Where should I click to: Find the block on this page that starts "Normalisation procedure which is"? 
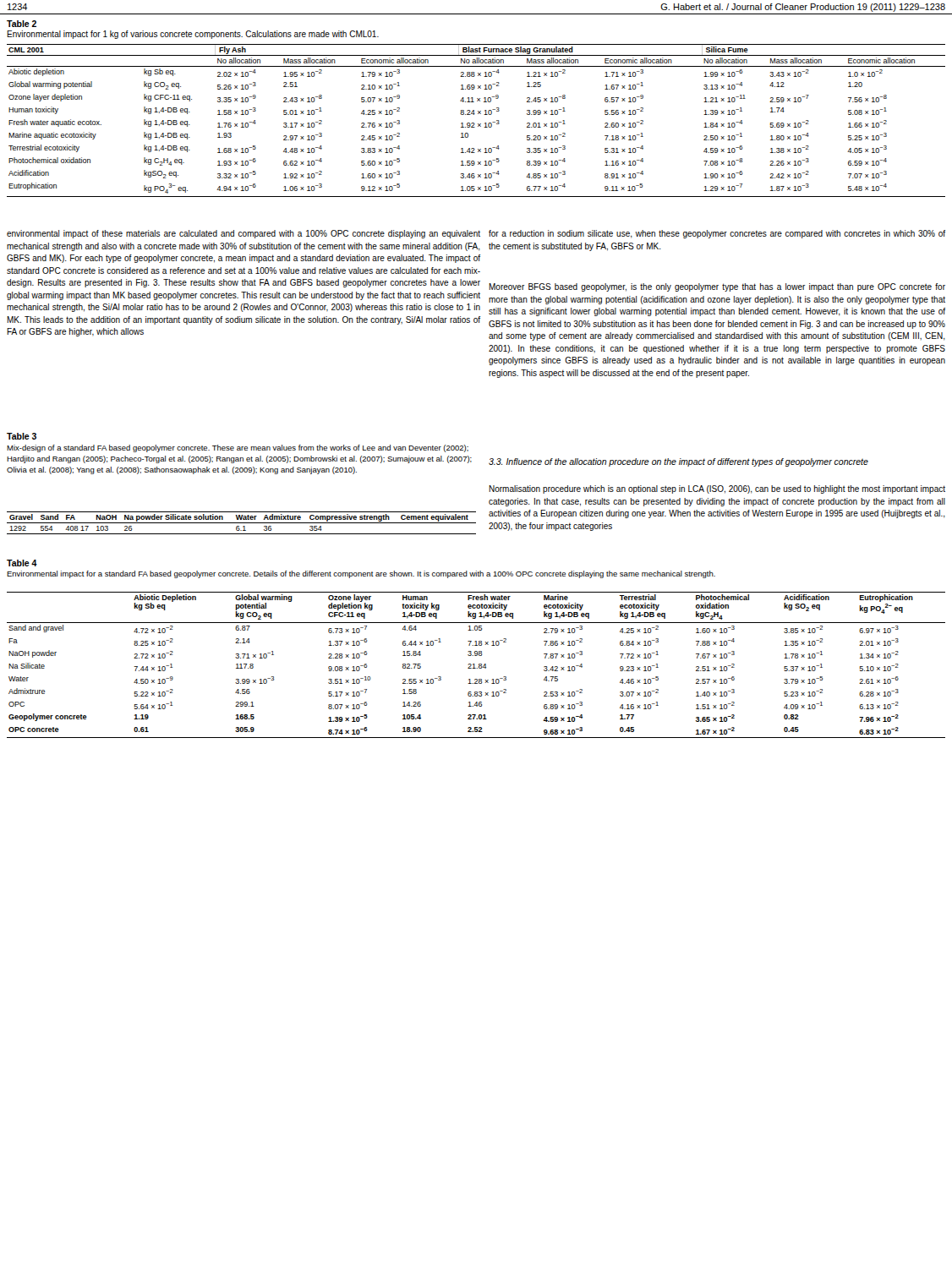(x=717, y=507)
